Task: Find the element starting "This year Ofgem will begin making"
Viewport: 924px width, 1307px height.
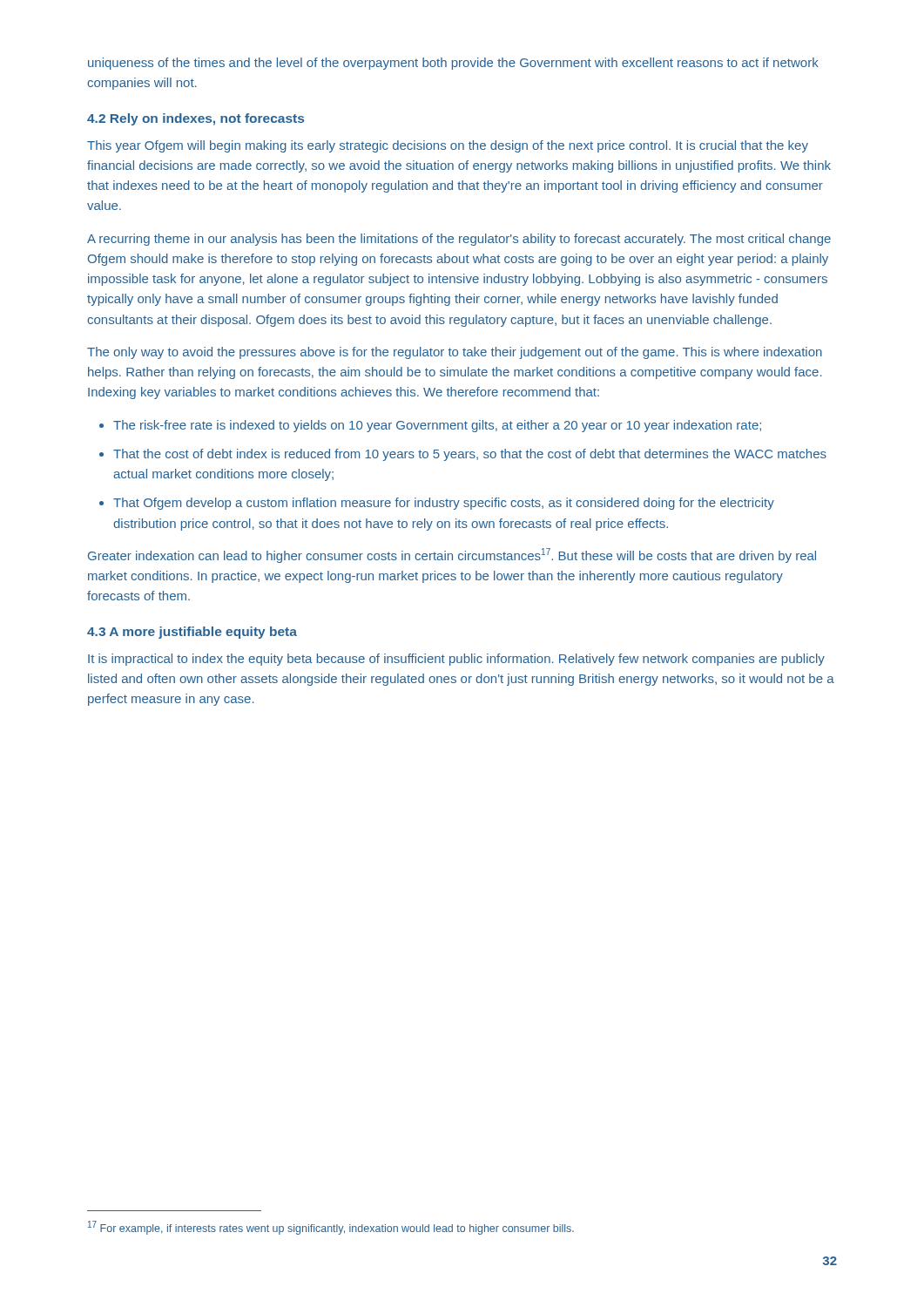Action: [x=459, y=175]
